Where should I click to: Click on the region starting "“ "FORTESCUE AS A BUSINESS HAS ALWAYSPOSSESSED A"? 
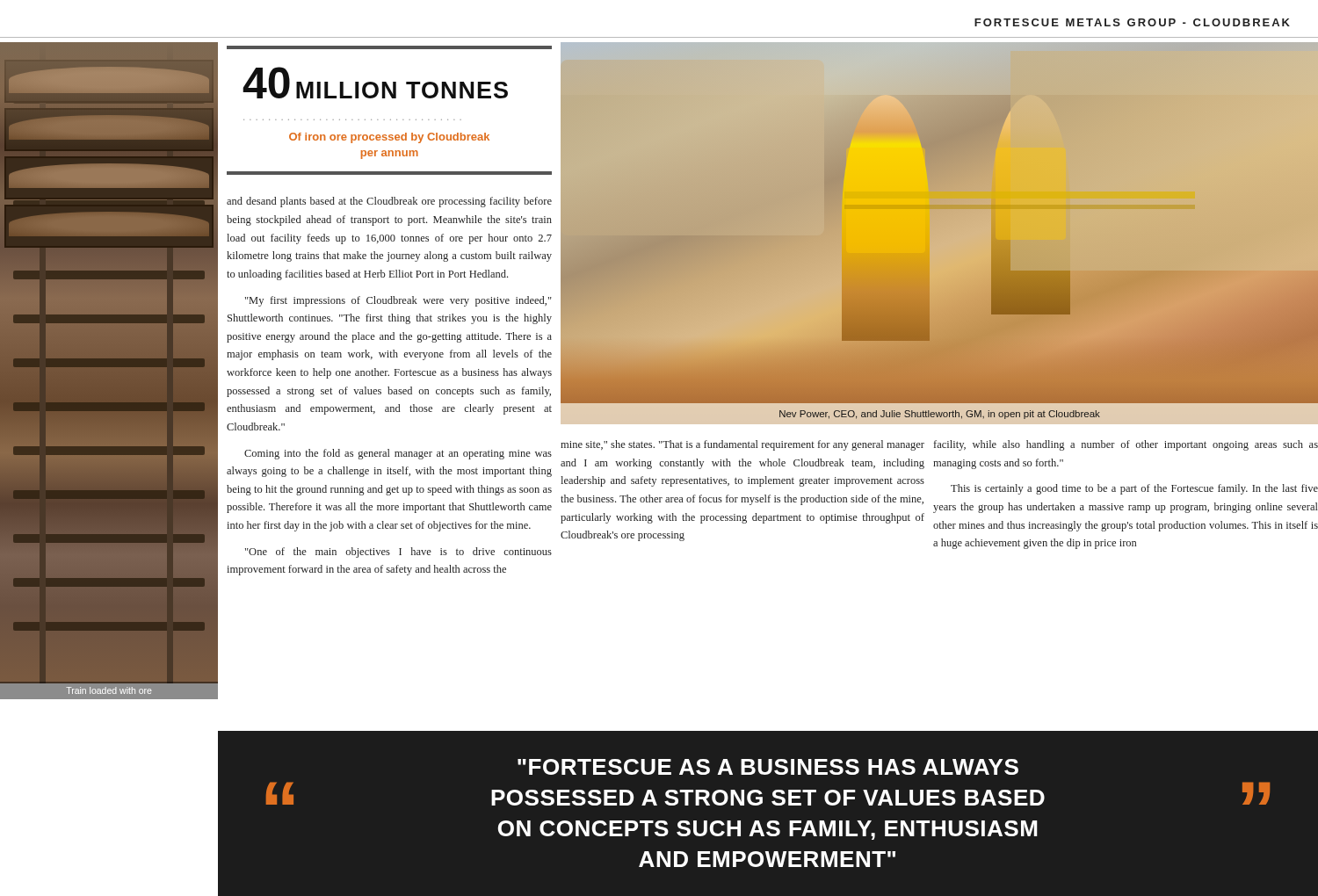[x=768, y=813]
